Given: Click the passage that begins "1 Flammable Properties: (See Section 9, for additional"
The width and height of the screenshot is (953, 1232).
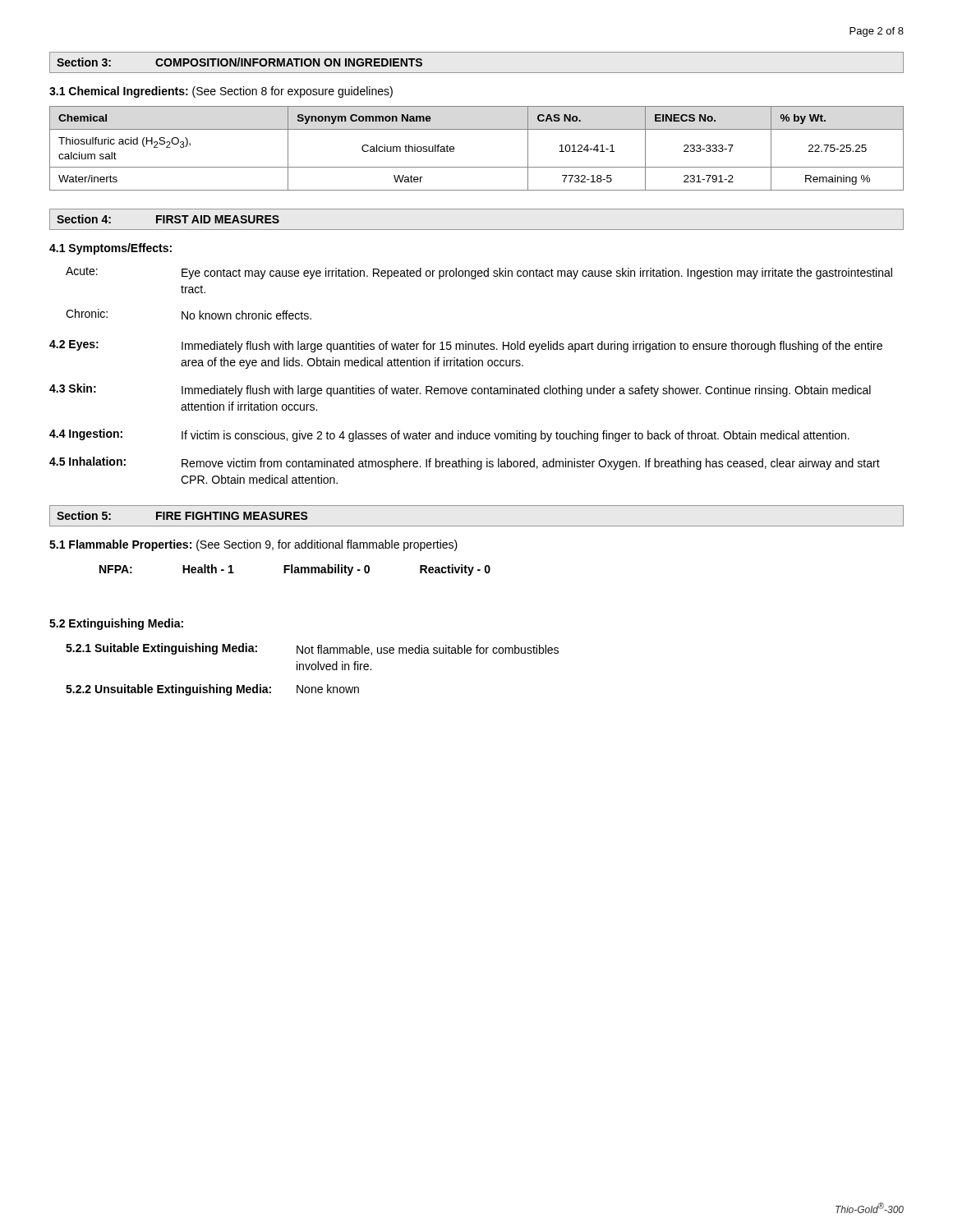Looking at the screenshot, I should coord(254,544).
